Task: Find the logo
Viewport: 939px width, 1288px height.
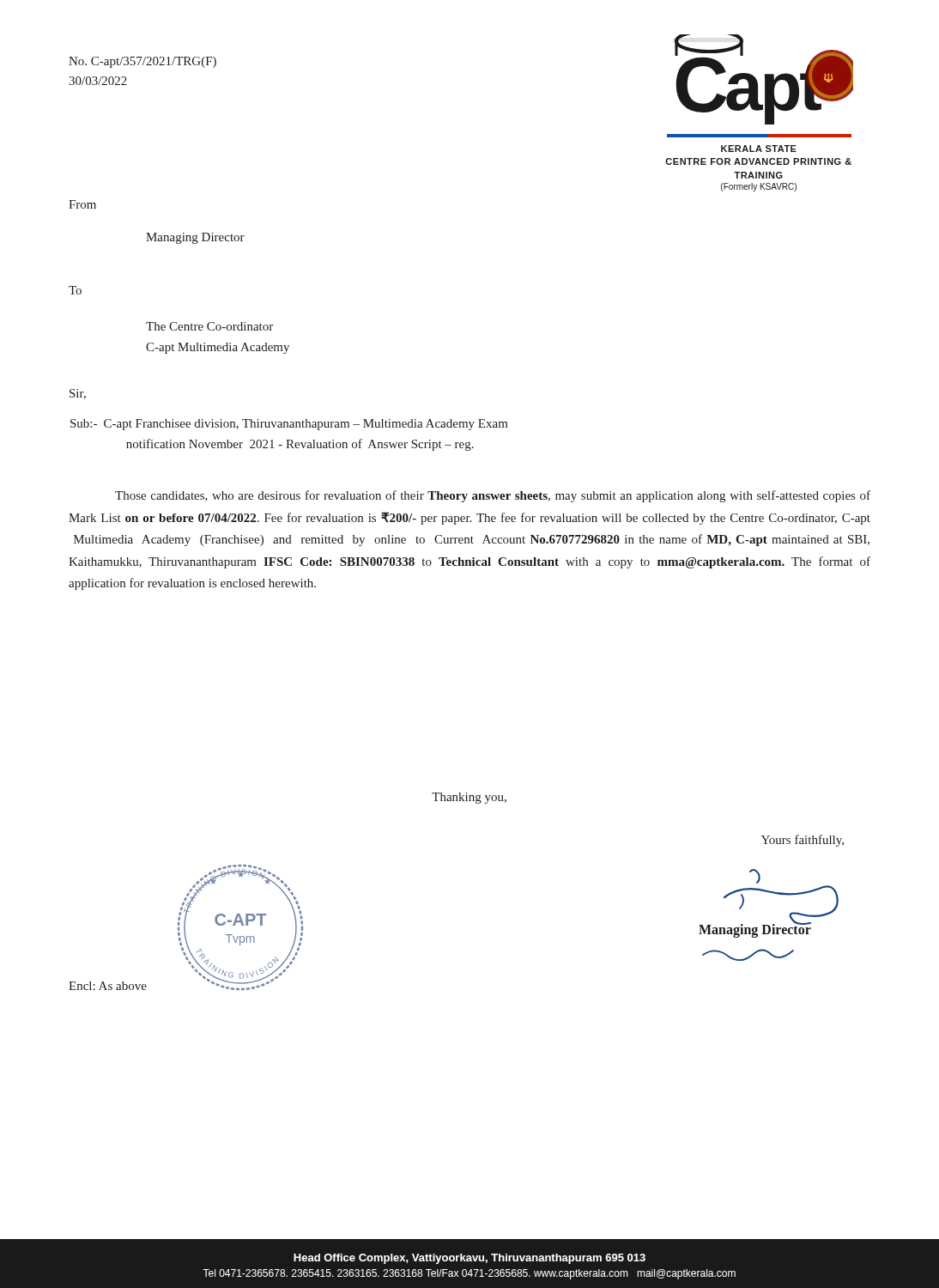Action: pyautogui.click(x=759, y=113)
